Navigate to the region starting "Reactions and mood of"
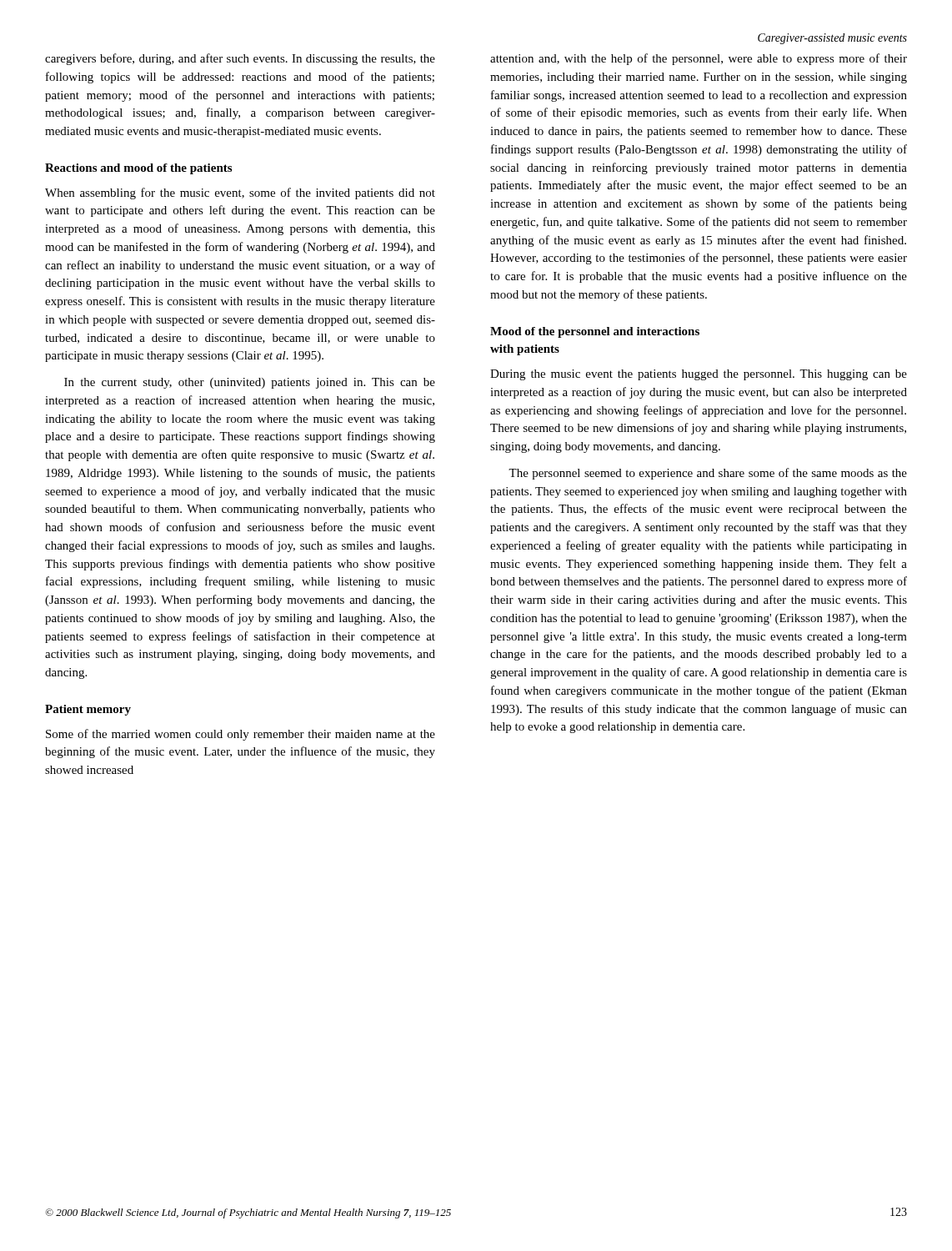Image resolution: width=952 pixels, height=1251 pixels. (139, 167)
